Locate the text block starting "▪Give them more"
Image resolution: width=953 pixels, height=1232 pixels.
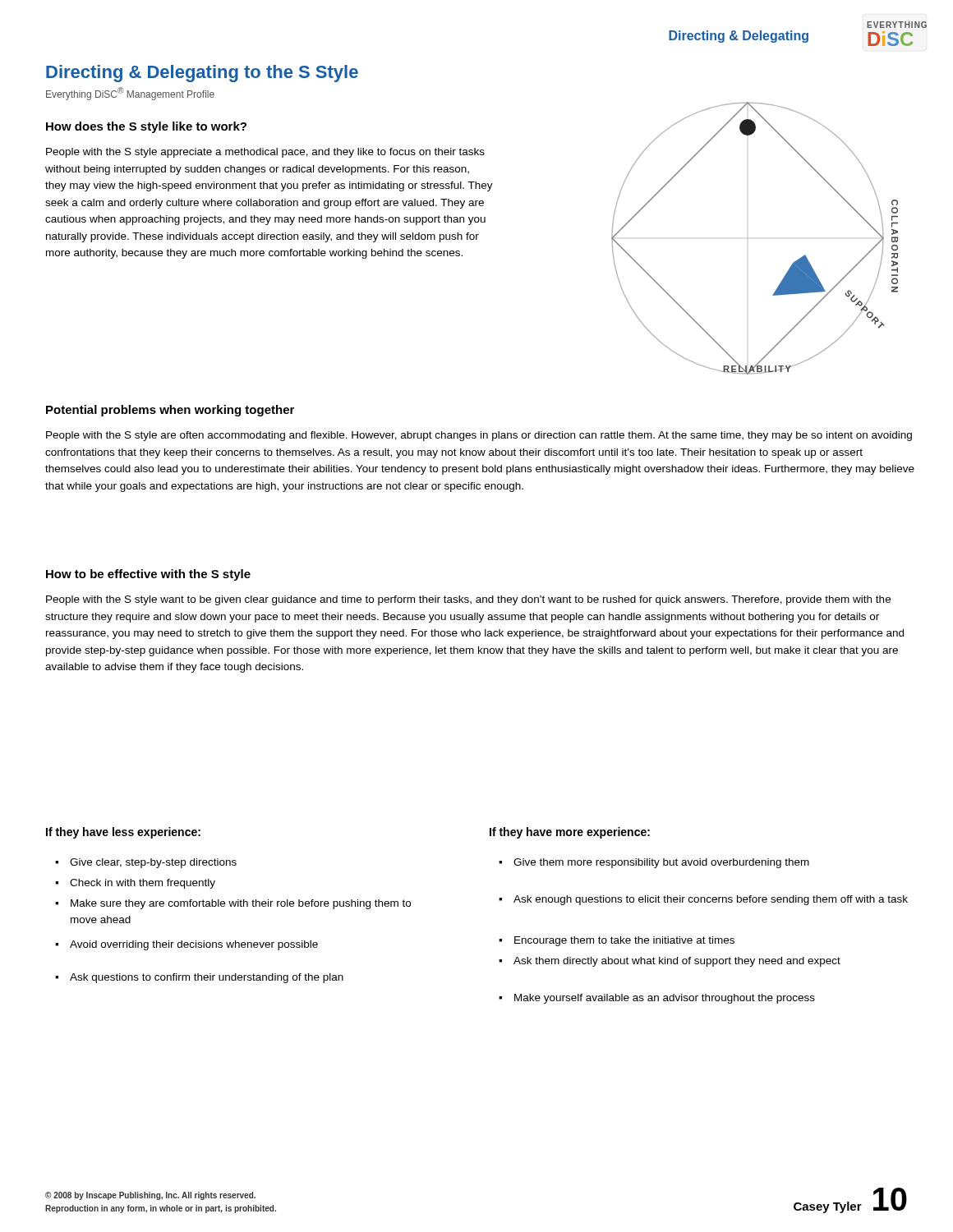(661, 862)
